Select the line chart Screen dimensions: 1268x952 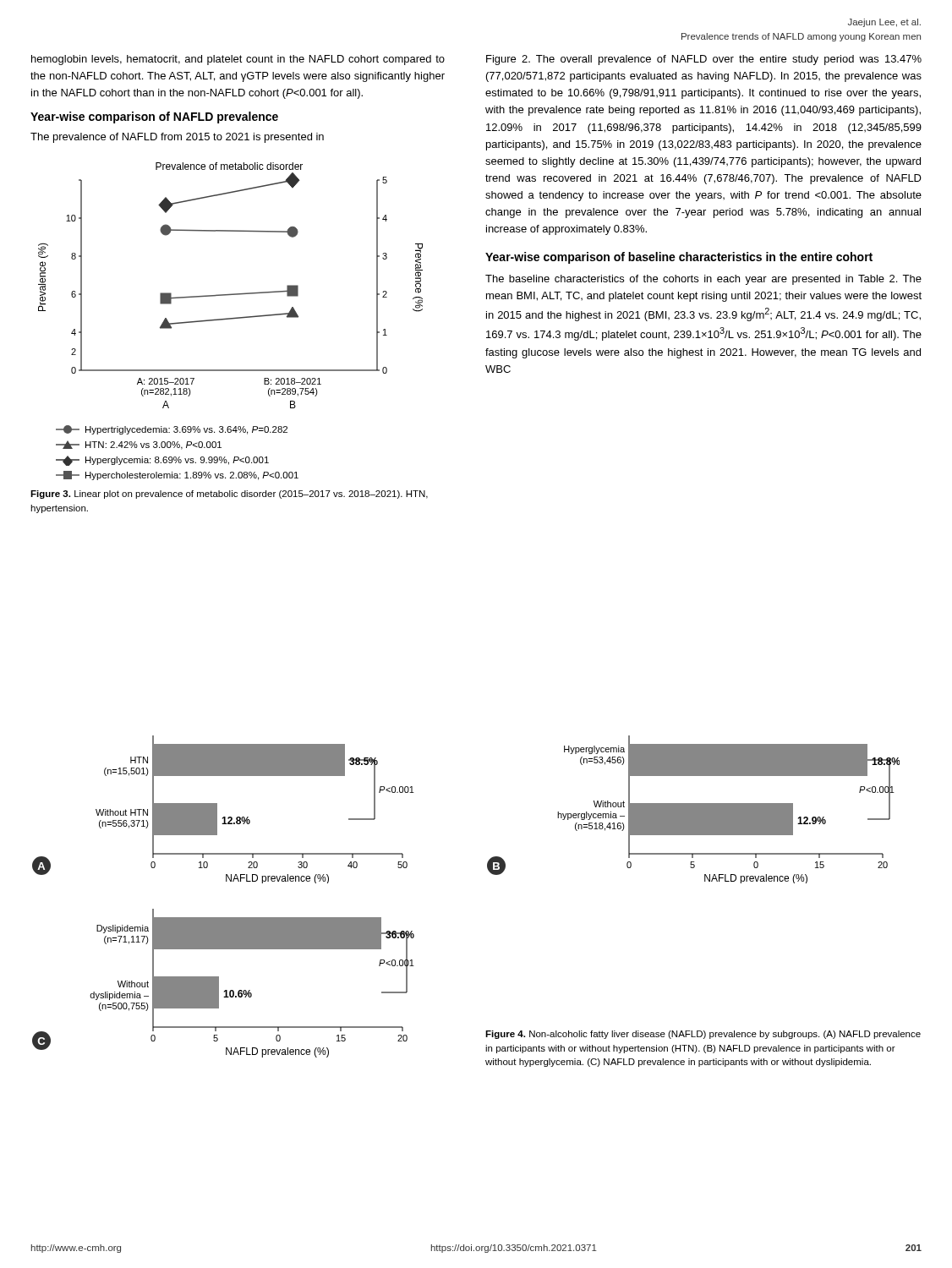point(238,318)
